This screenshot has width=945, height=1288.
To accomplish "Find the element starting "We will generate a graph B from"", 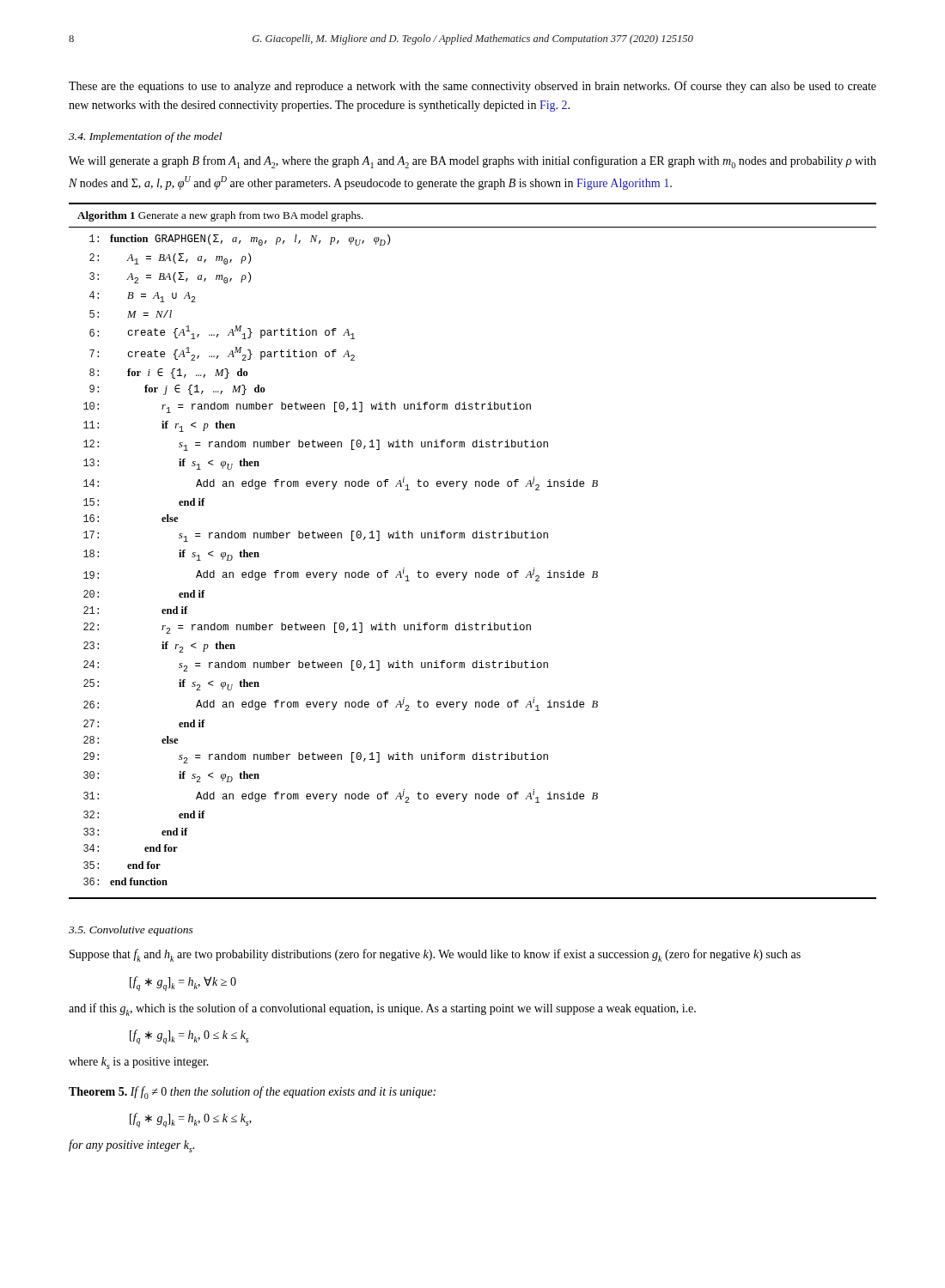I will pyautogui.click(x=472, y=172).
